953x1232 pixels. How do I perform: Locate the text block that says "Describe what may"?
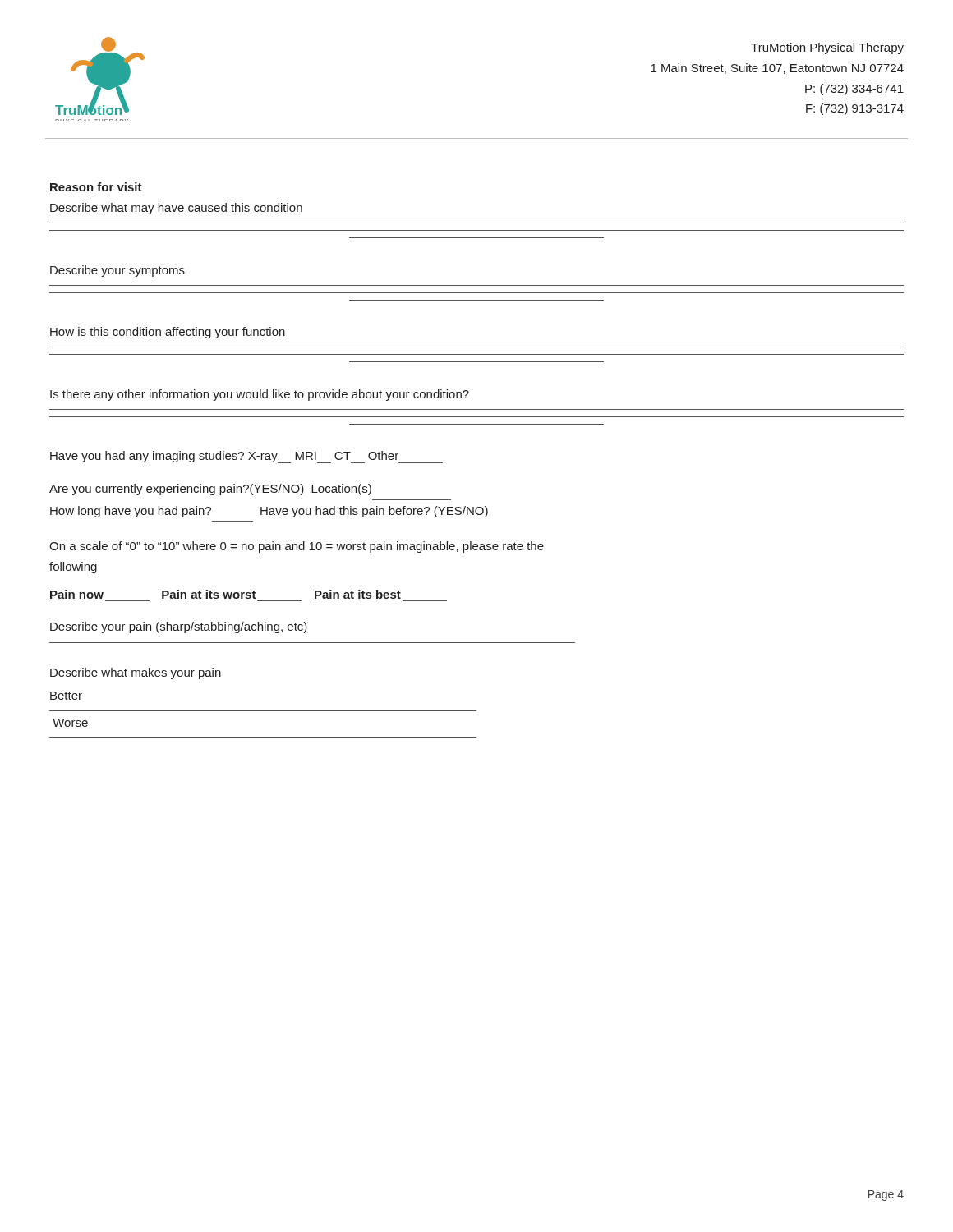click(176, 207)
